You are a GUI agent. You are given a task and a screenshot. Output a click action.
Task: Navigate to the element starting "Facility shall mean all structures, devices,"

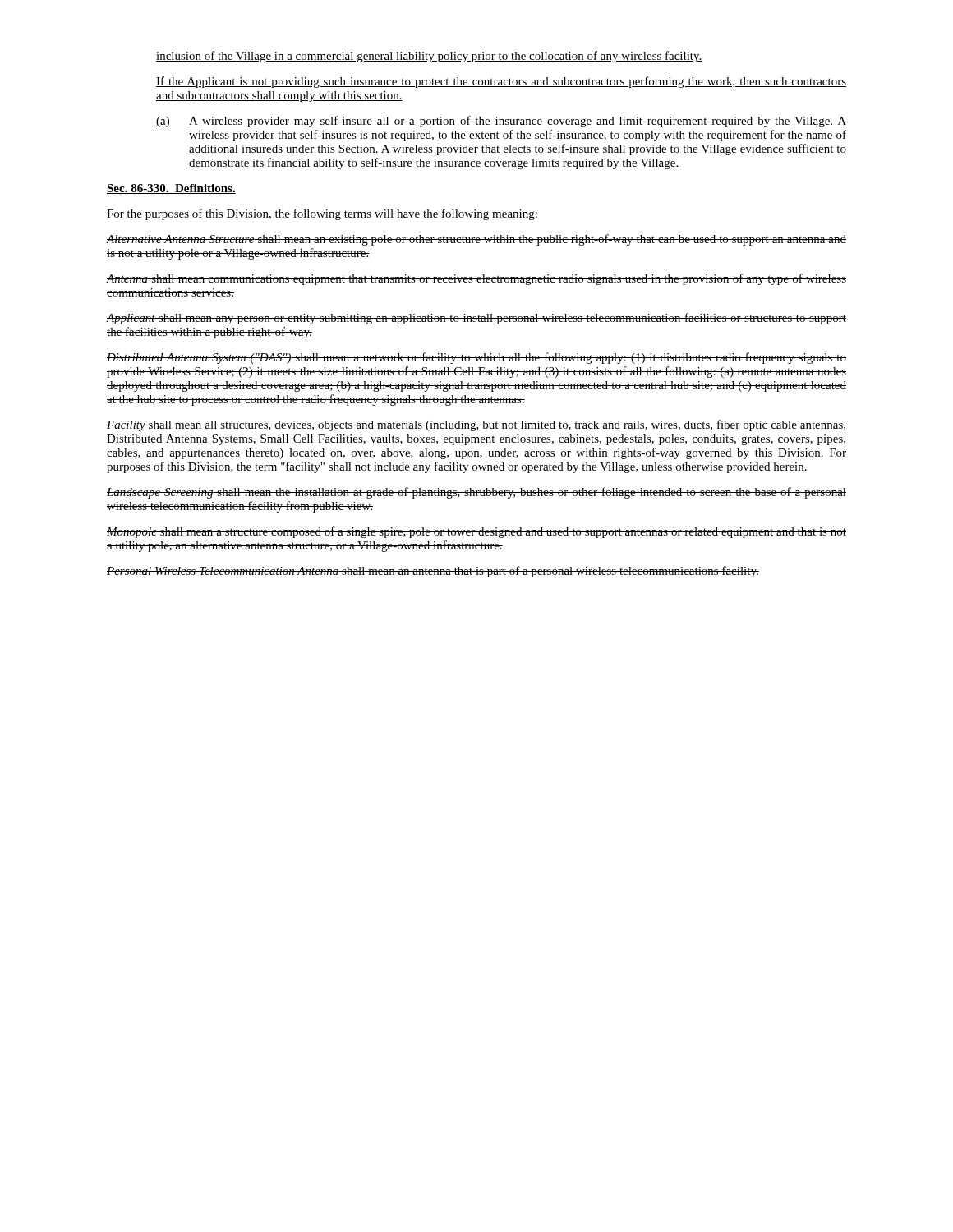(x=476, y=446)
